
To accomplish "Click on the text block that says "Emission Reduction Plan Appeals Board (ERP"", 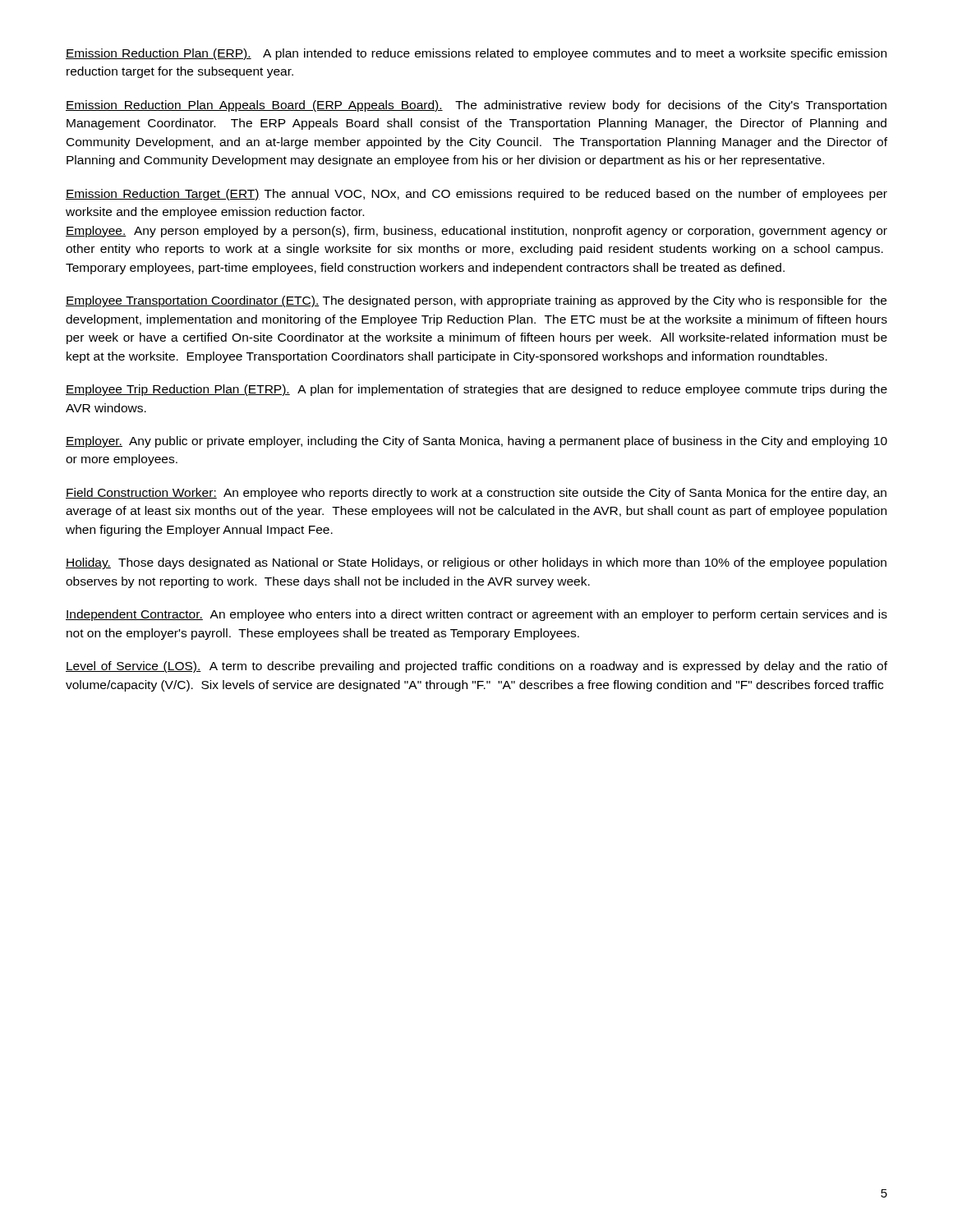I will tap(476, 132).
